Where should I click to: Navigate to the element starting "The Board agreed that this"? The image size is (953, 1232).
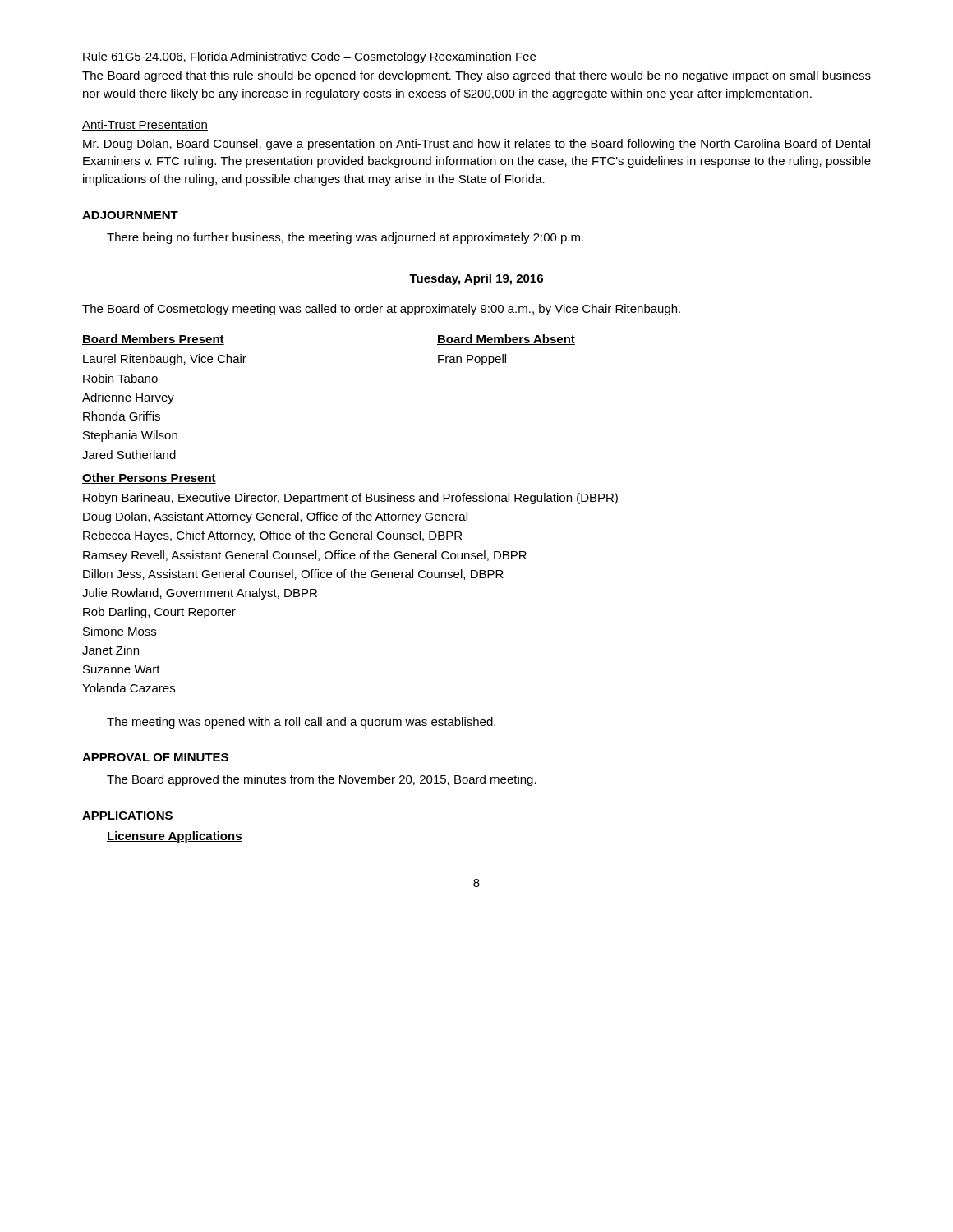click(476, 84)
